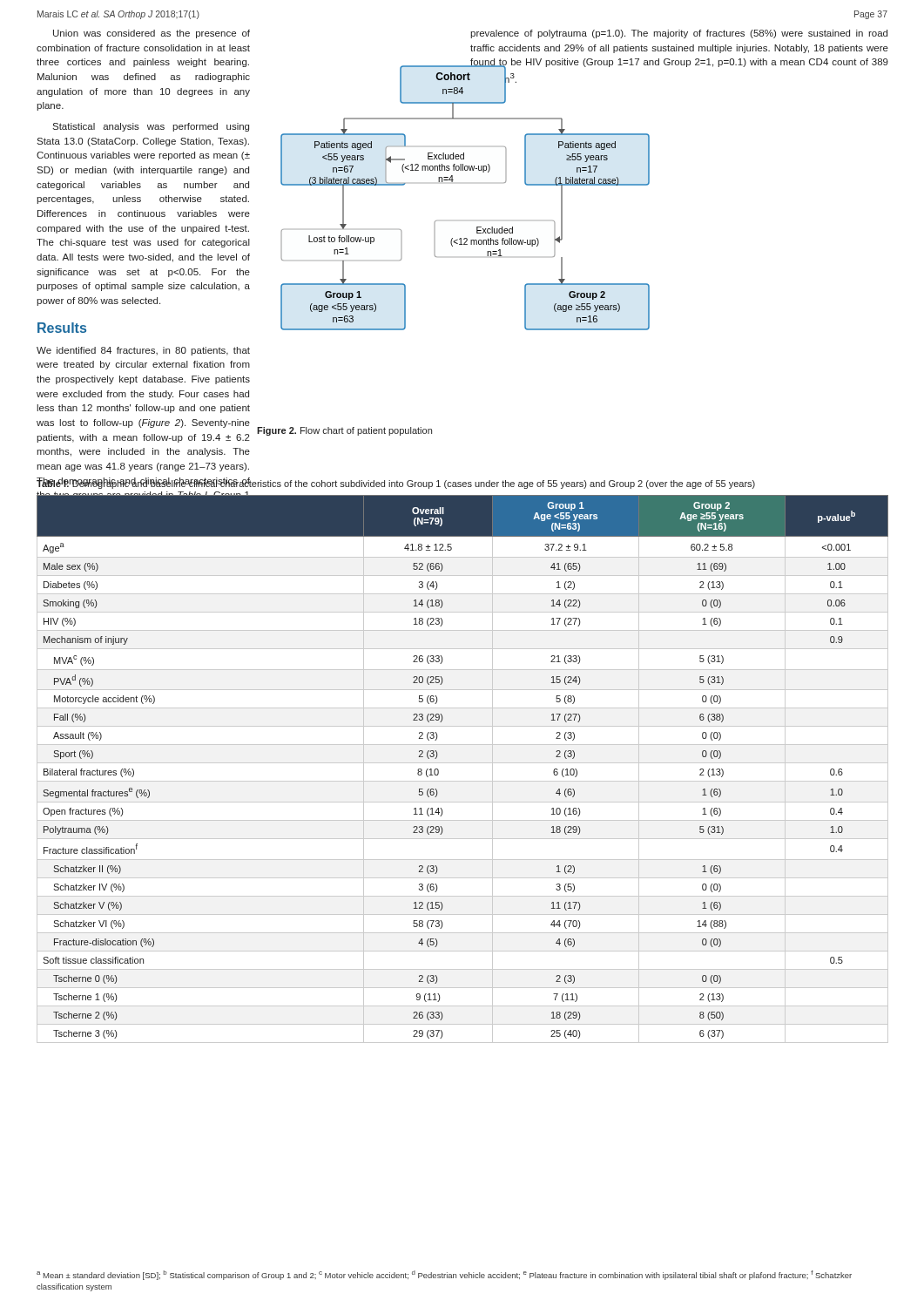Select a footnote
This screenshot has height=1307, width=924.
[x=444, y=1280]
